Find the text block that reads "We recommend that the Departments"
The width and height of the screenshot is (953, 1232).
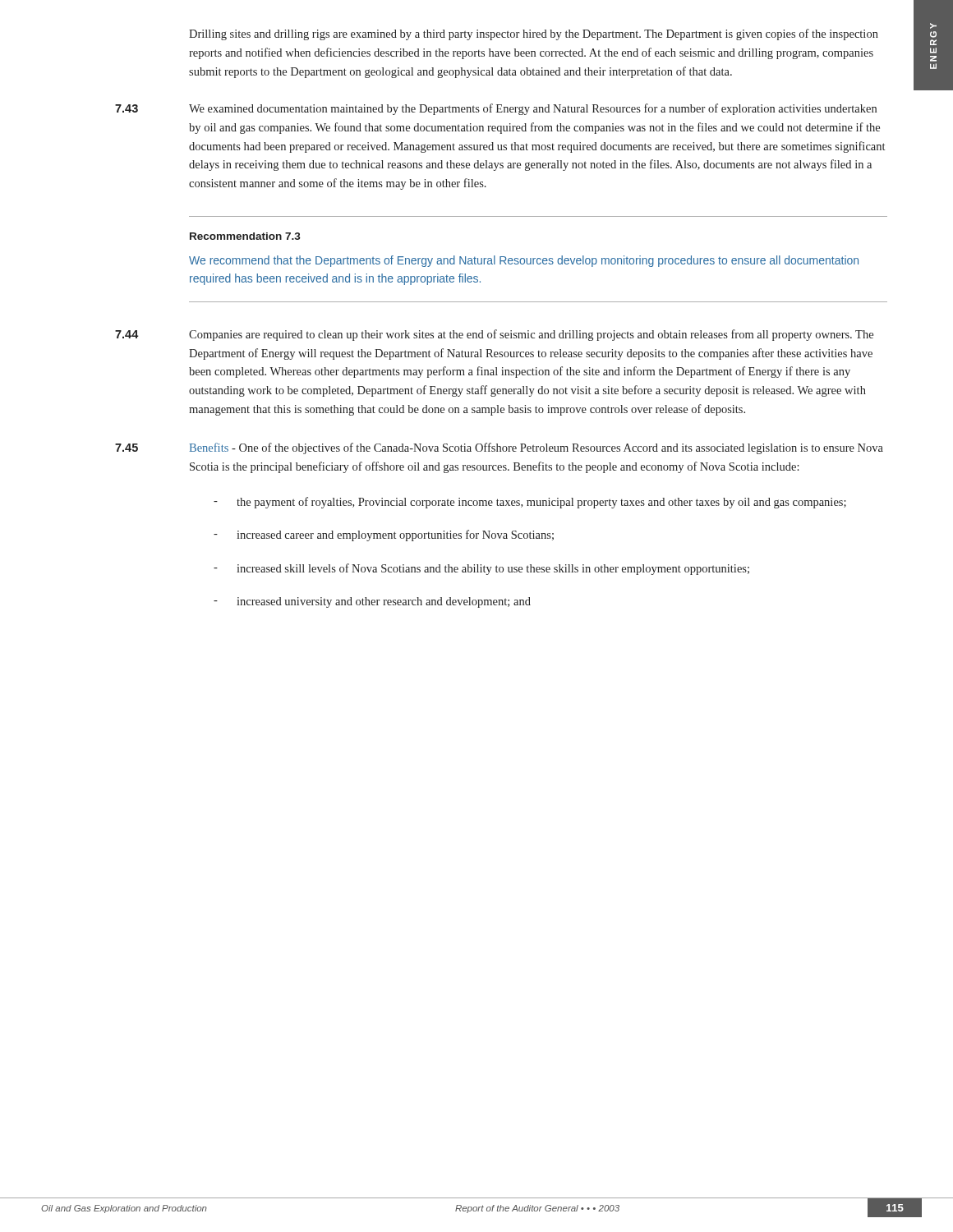coord(524,270)
